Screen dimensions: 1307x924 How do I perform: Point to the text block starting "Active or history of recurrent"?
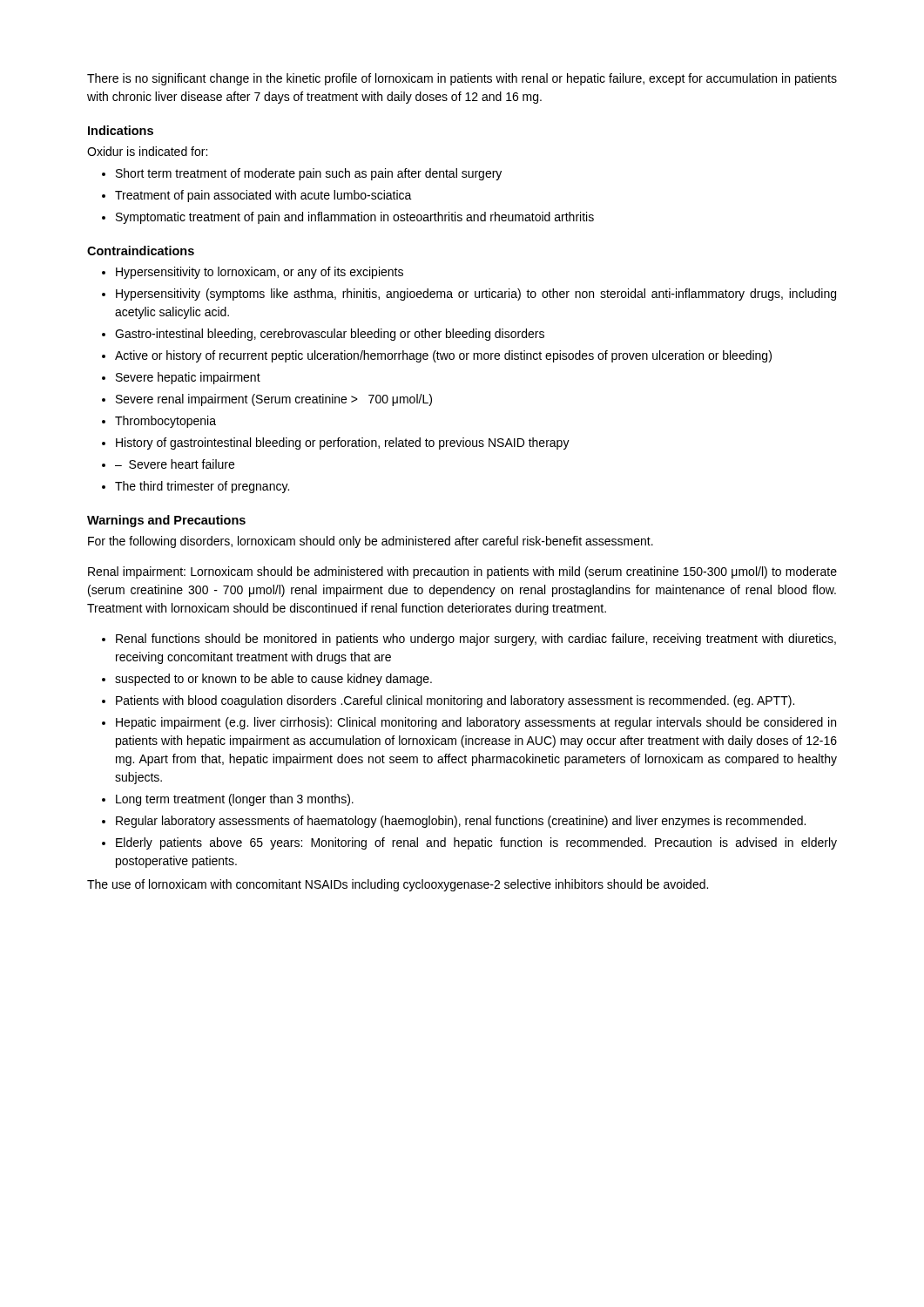(x=444, y=356)
